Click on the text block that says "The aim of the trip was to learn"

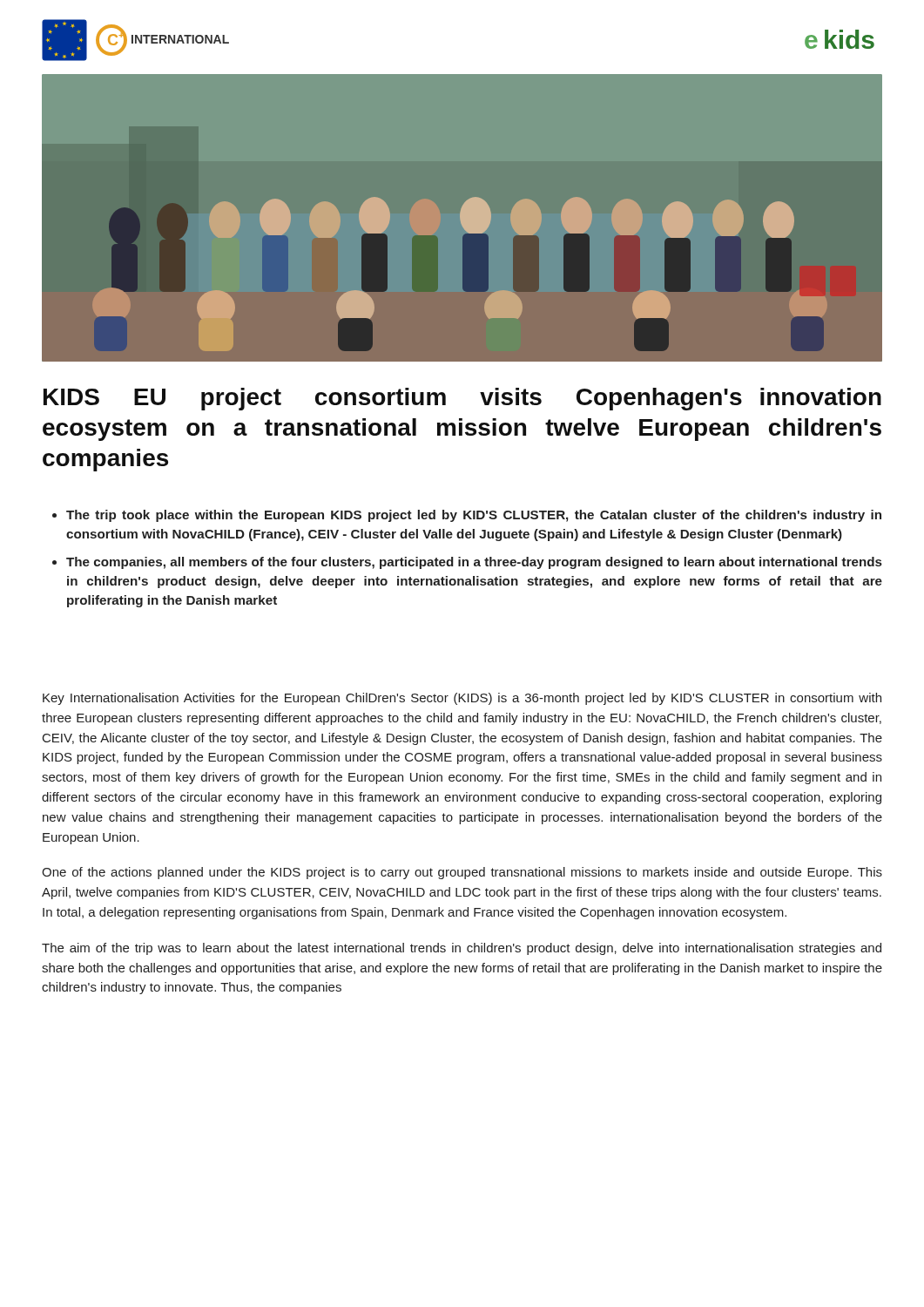click(462, 967)
